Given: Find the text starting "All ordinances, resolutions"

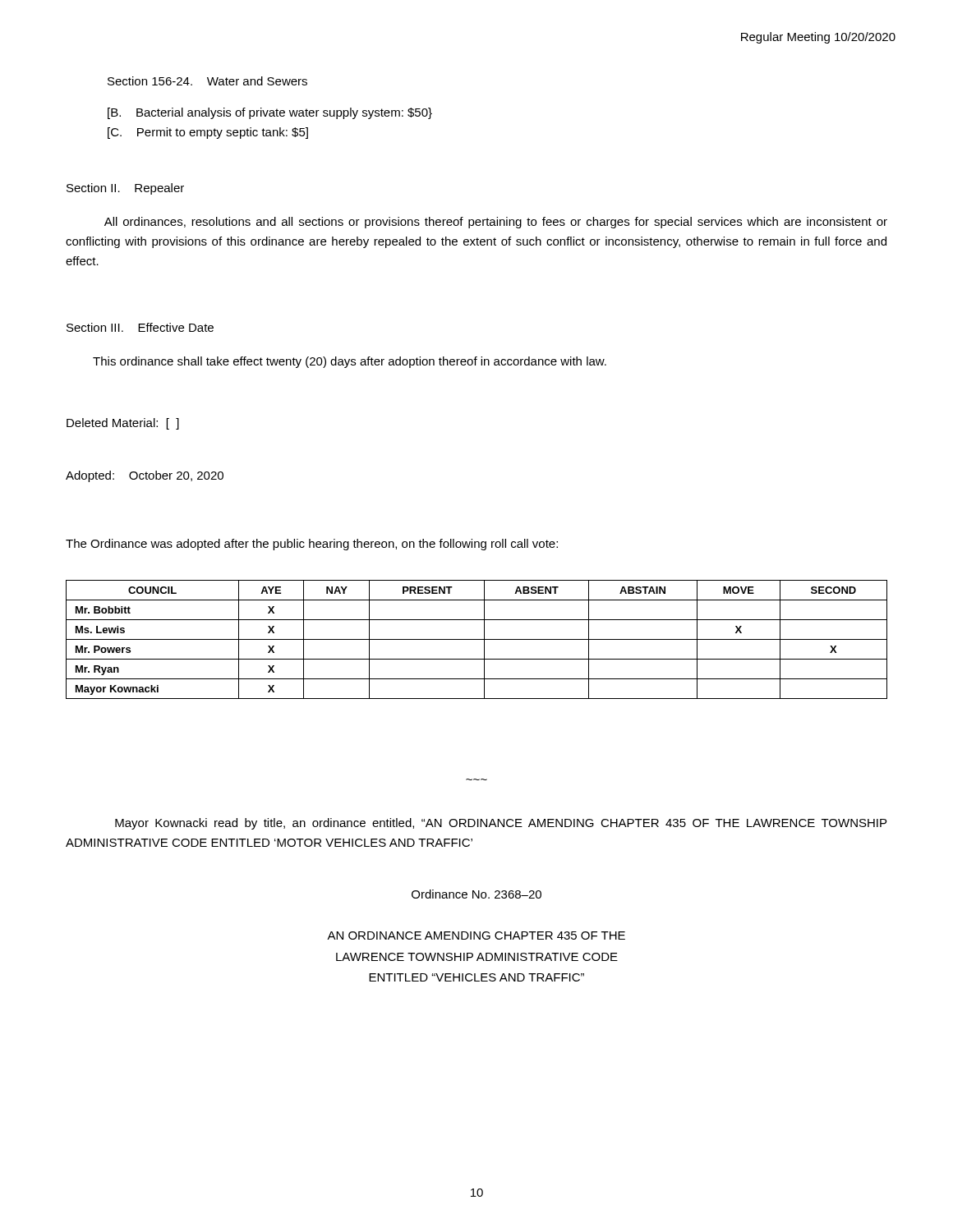Looking at the screenshot, I should coord(476,241).
